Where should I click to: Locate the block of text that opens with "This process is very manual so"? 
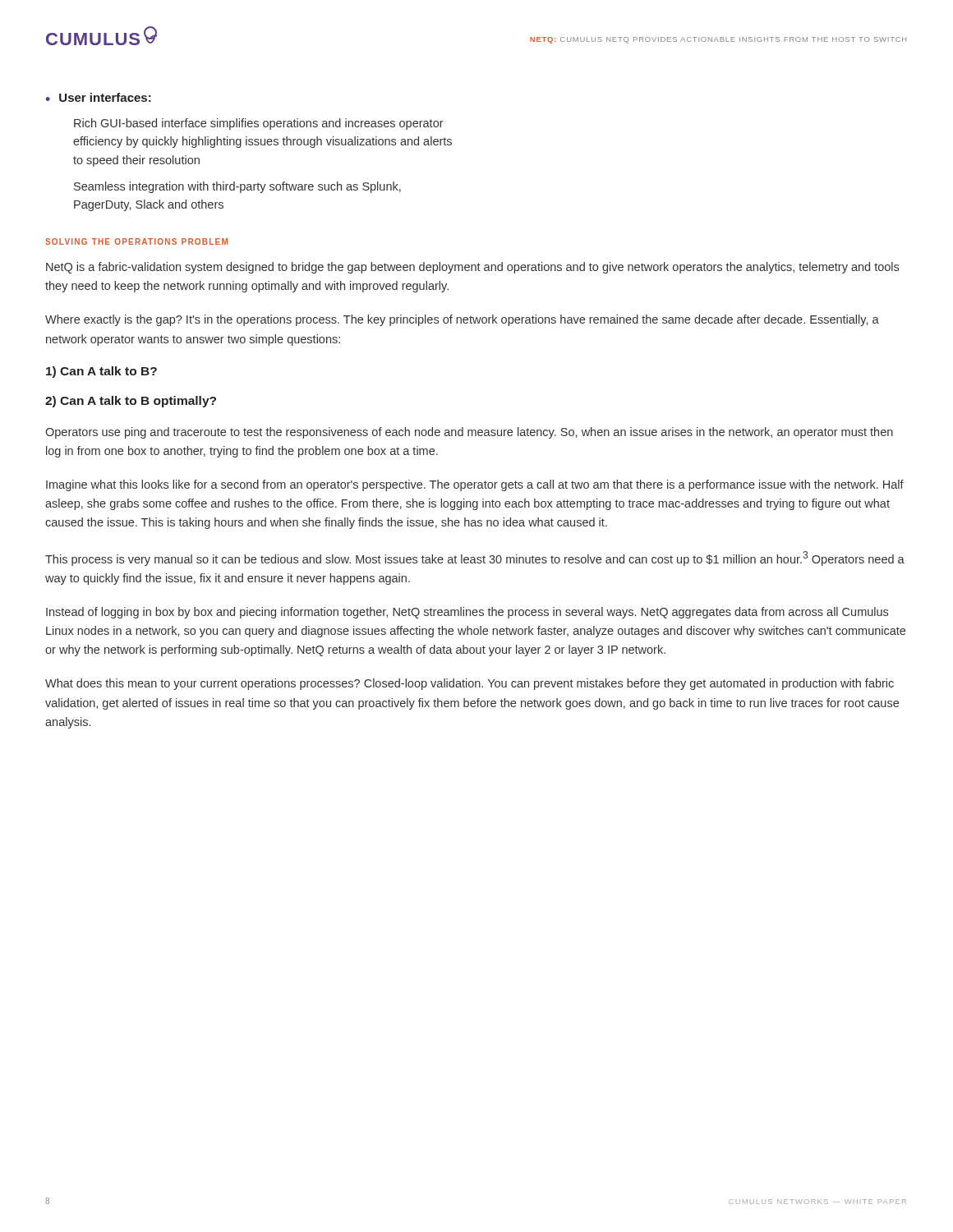[x=475, y=567]
